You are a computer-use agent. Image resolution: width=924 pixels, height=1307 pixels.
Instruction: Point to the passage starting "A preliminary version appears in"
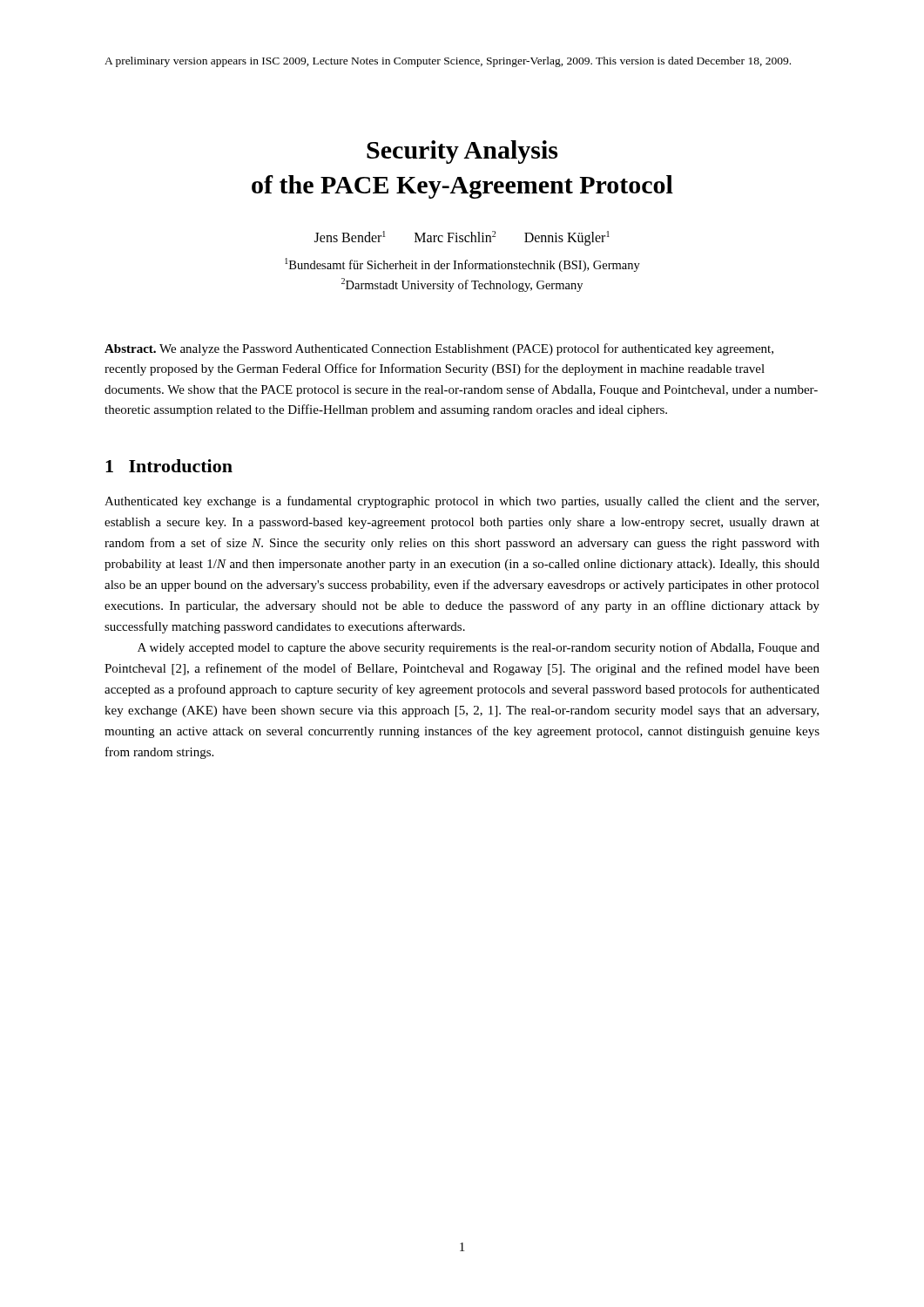click(448, 61)
